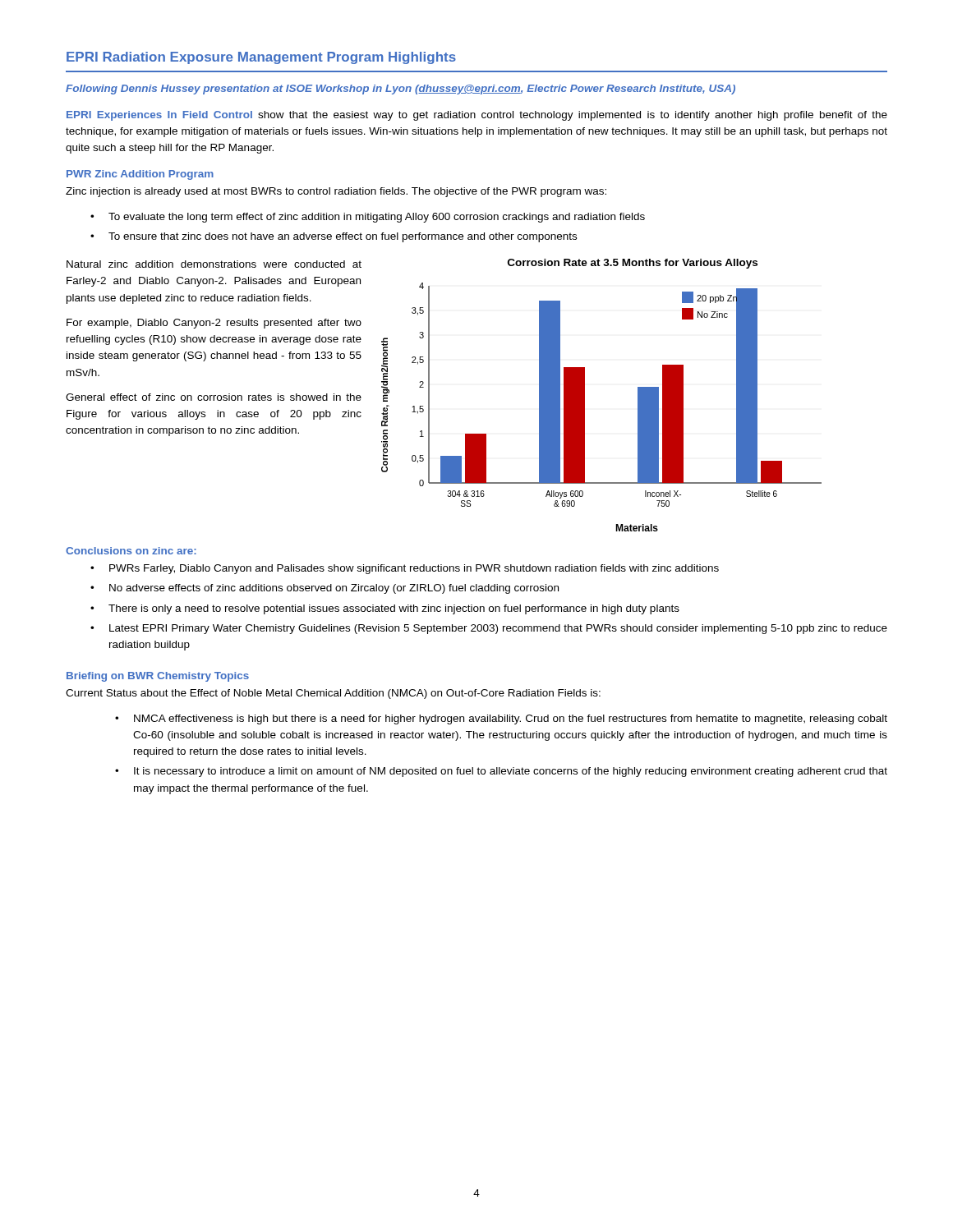Select the text block starting "Briefing on BWR"
The height and width of the screenshot is (1232, 953).
tap(157, 676)
